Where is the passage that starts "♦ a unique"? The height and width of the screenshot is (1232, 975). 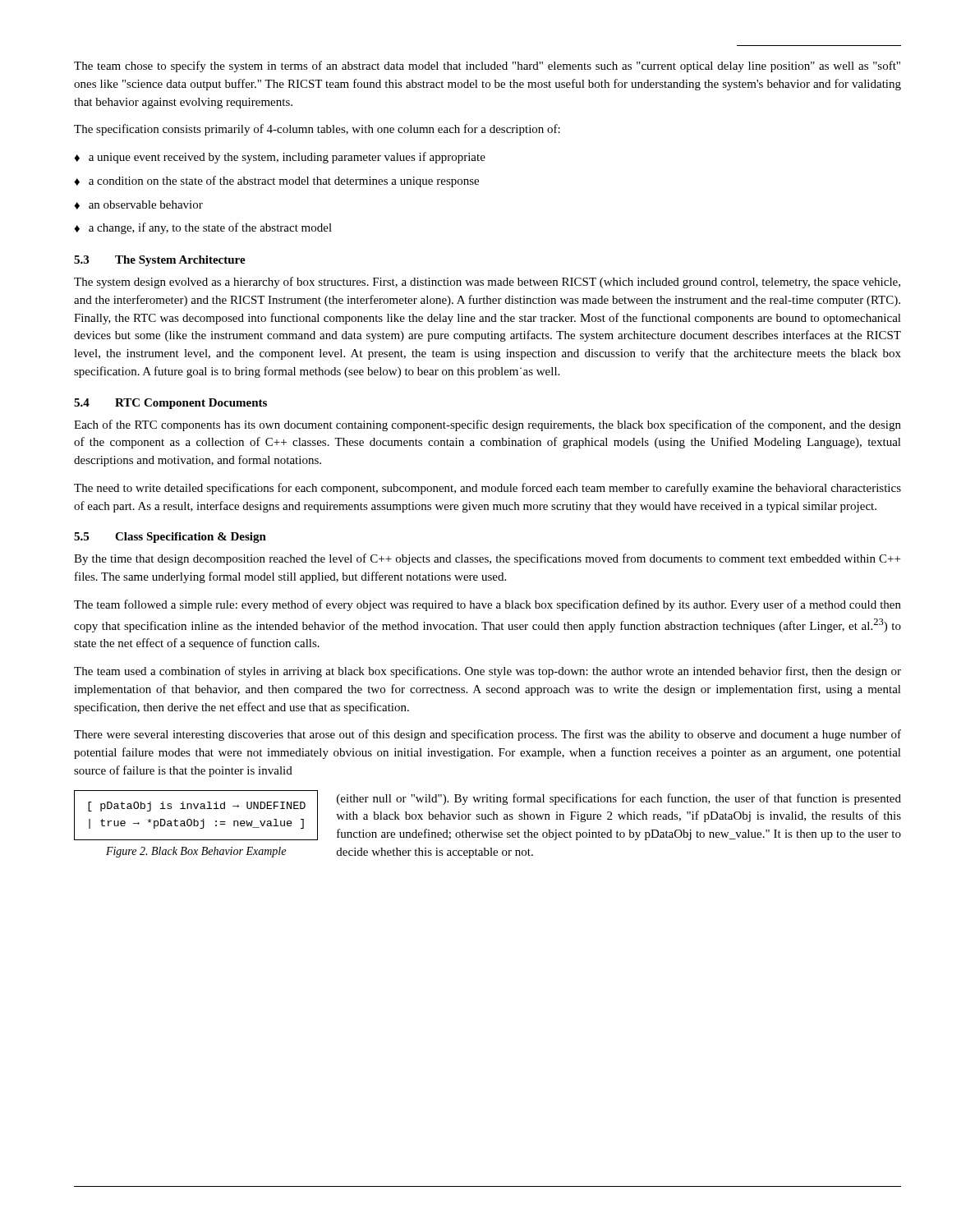point(280,158)
